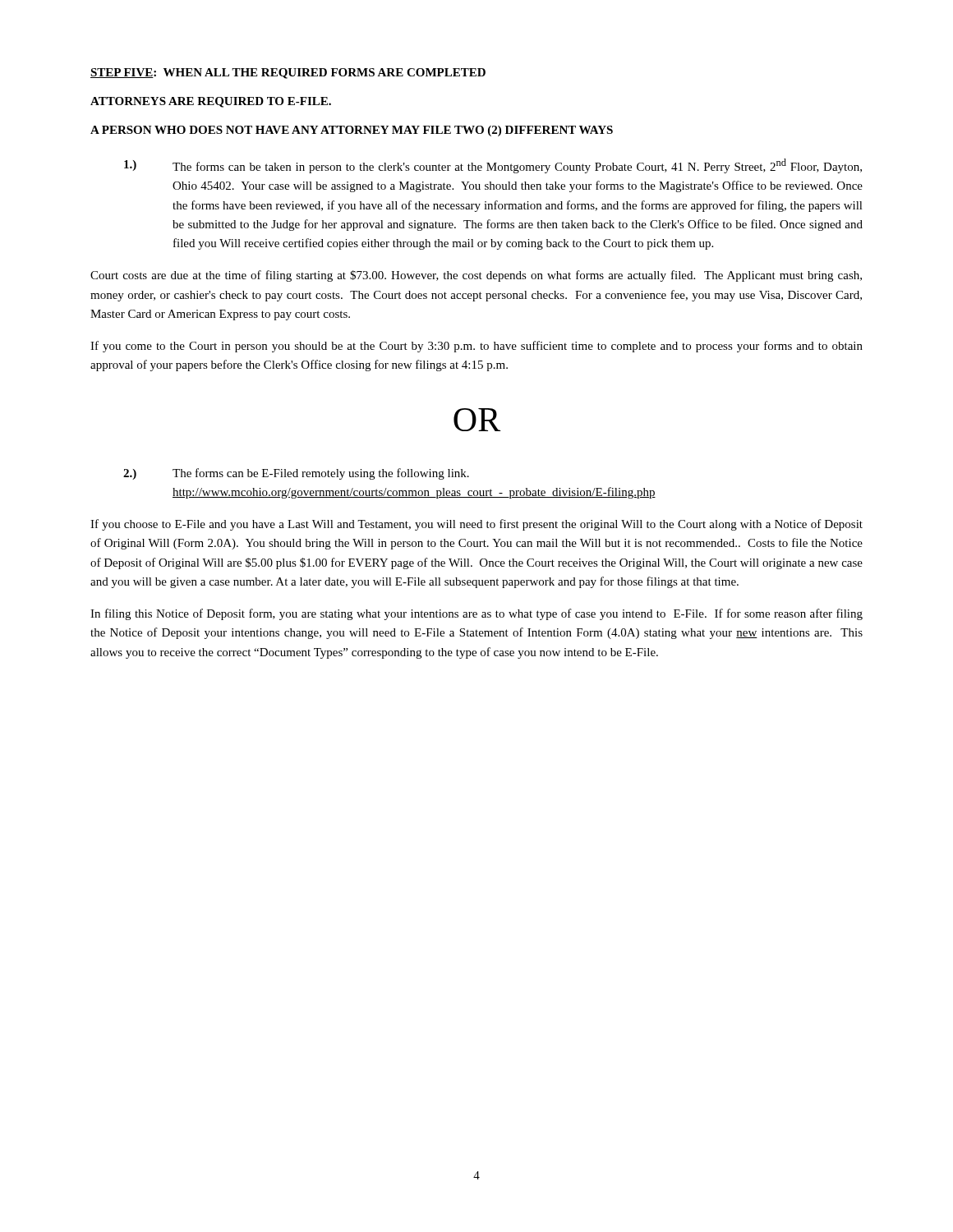The image size is (953, 1232).
Task: Locate the section header that says "ATTORNEYS ARE REQUIRED"
Action: click(x=211, y=101)
